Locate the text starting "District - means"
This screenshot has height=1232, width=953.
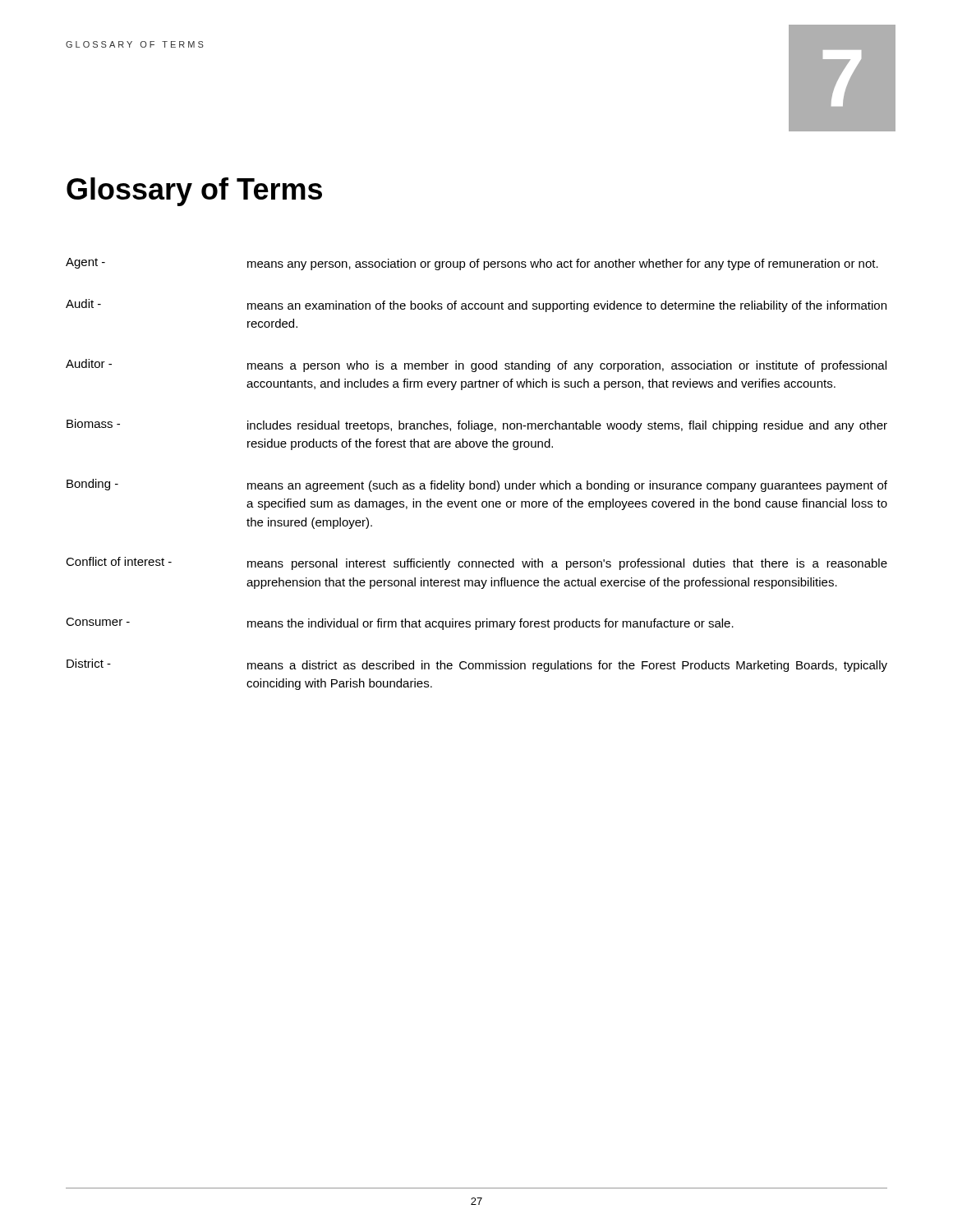click(x=476, y=674)
